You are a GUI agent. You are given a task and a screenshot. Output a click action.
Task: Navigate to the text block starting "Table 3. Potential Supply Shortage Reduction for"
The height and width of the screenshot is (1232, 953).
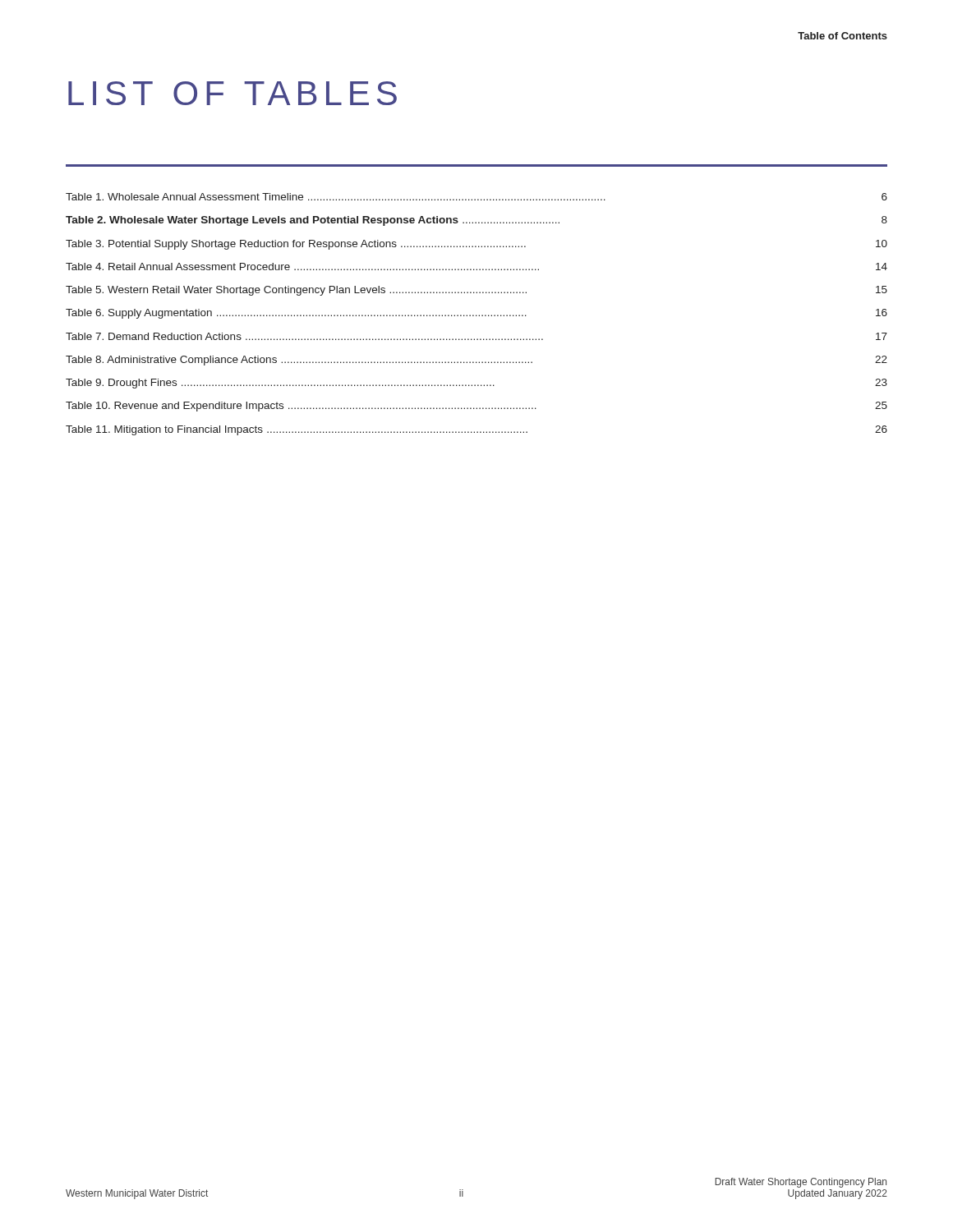pyautogui.click(x=476, y=244)
